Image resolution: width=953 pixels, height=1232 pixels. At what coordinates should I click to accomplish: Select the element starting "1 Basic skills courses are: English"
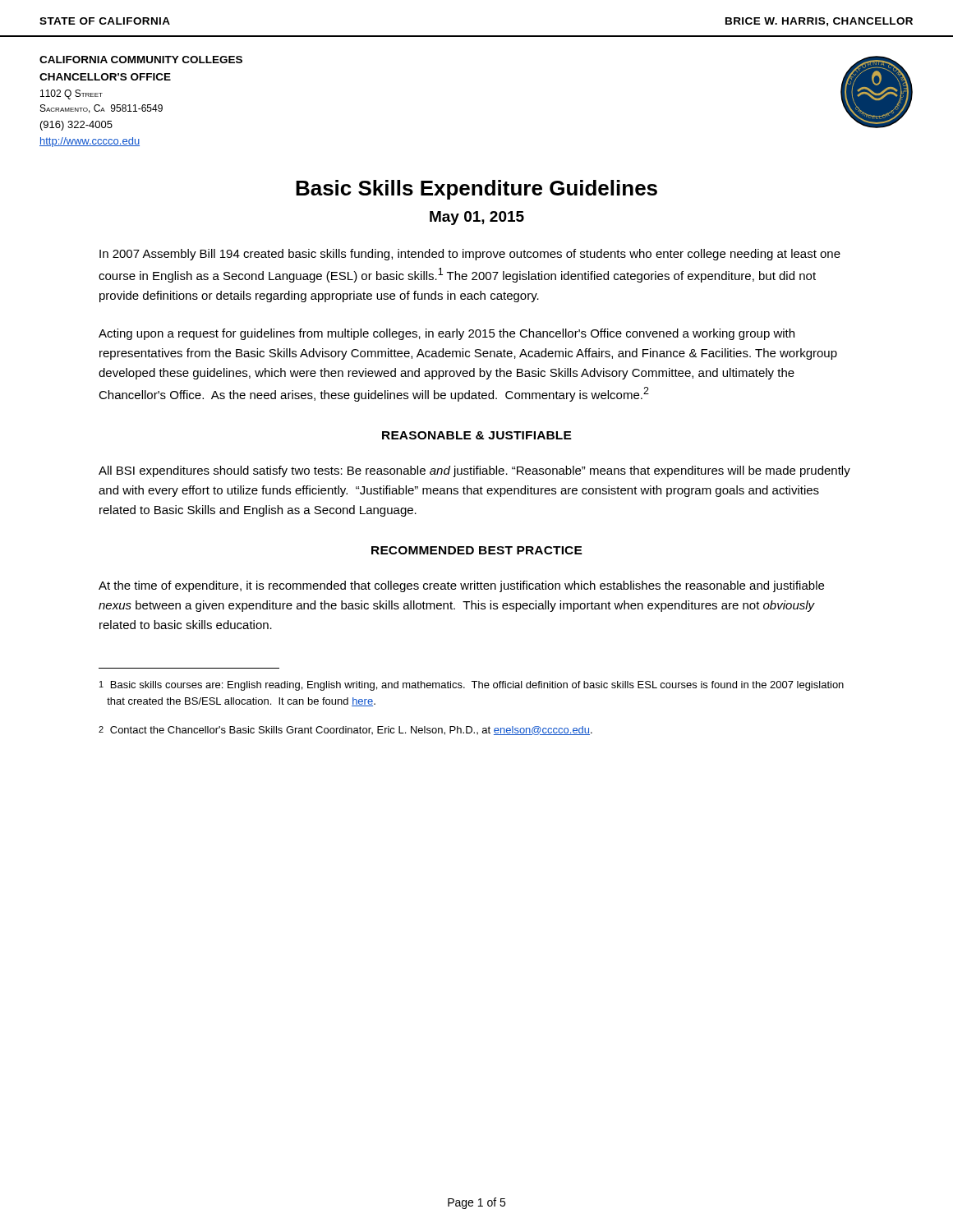(476, 694)
